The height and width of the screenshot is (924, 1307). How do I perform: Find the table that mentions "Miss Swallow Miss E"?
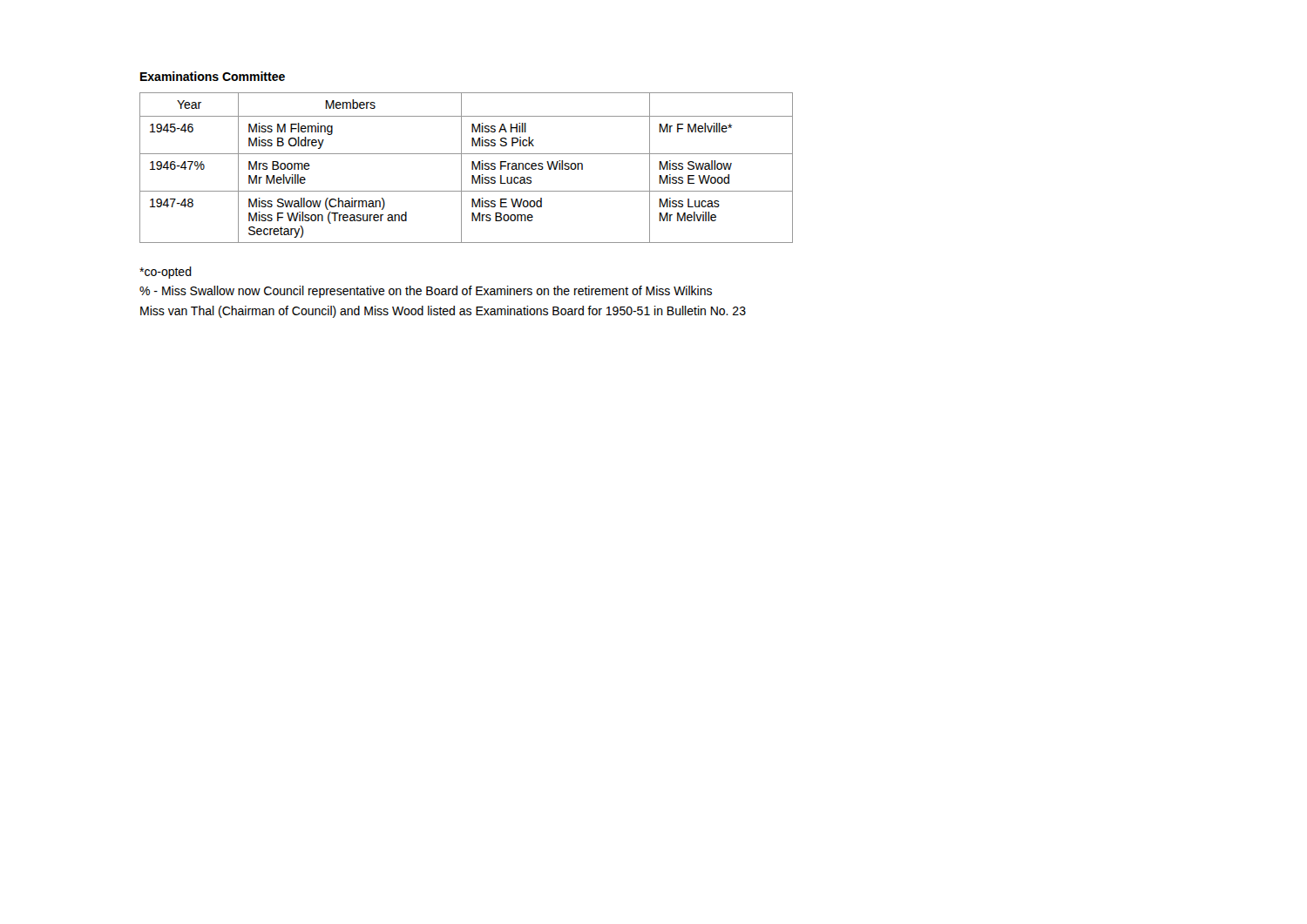(532, 168)
